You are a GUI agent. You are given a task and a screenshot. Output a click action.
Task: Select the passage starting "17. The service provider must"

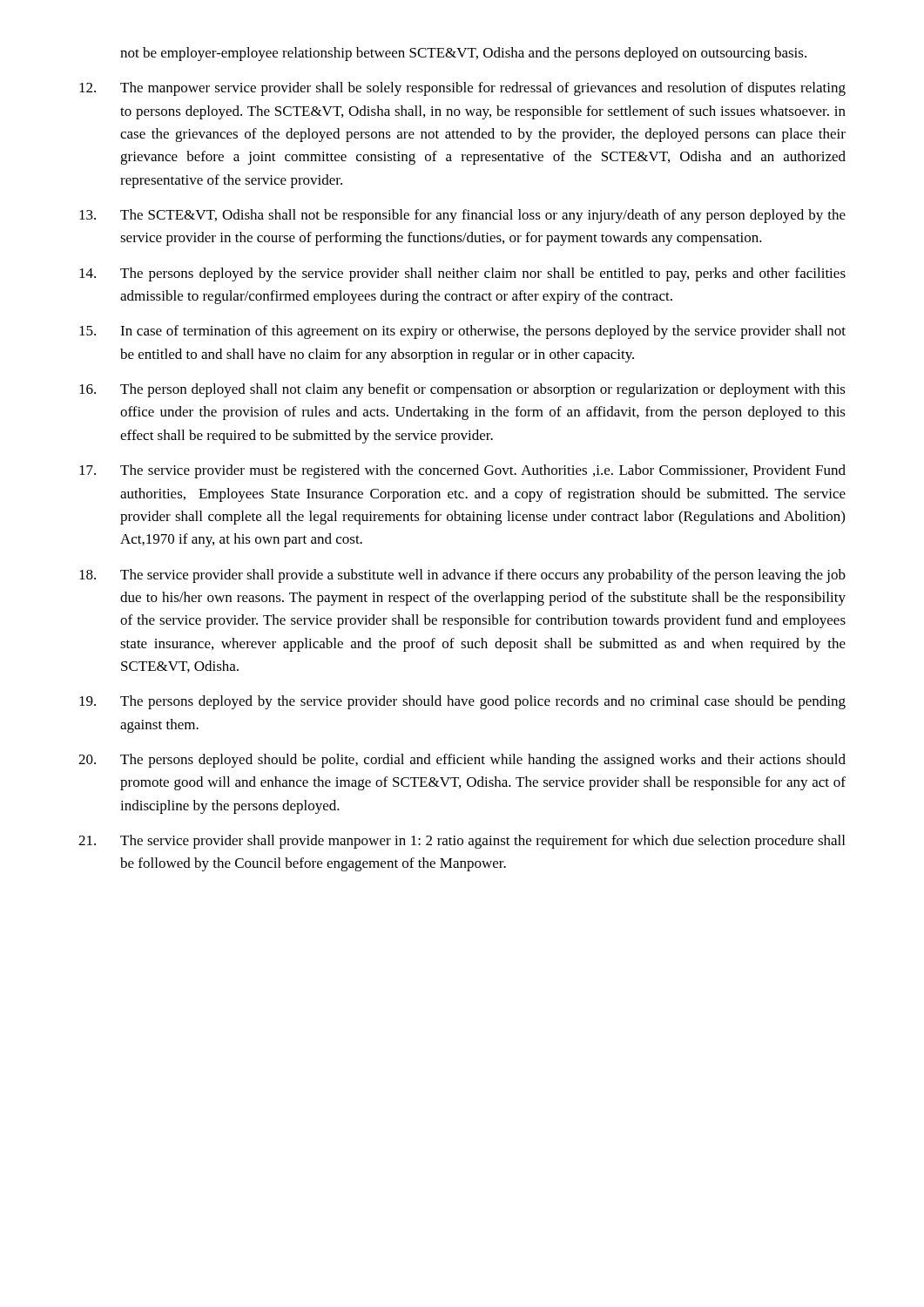pyautogui.click(x=462, y=505)
